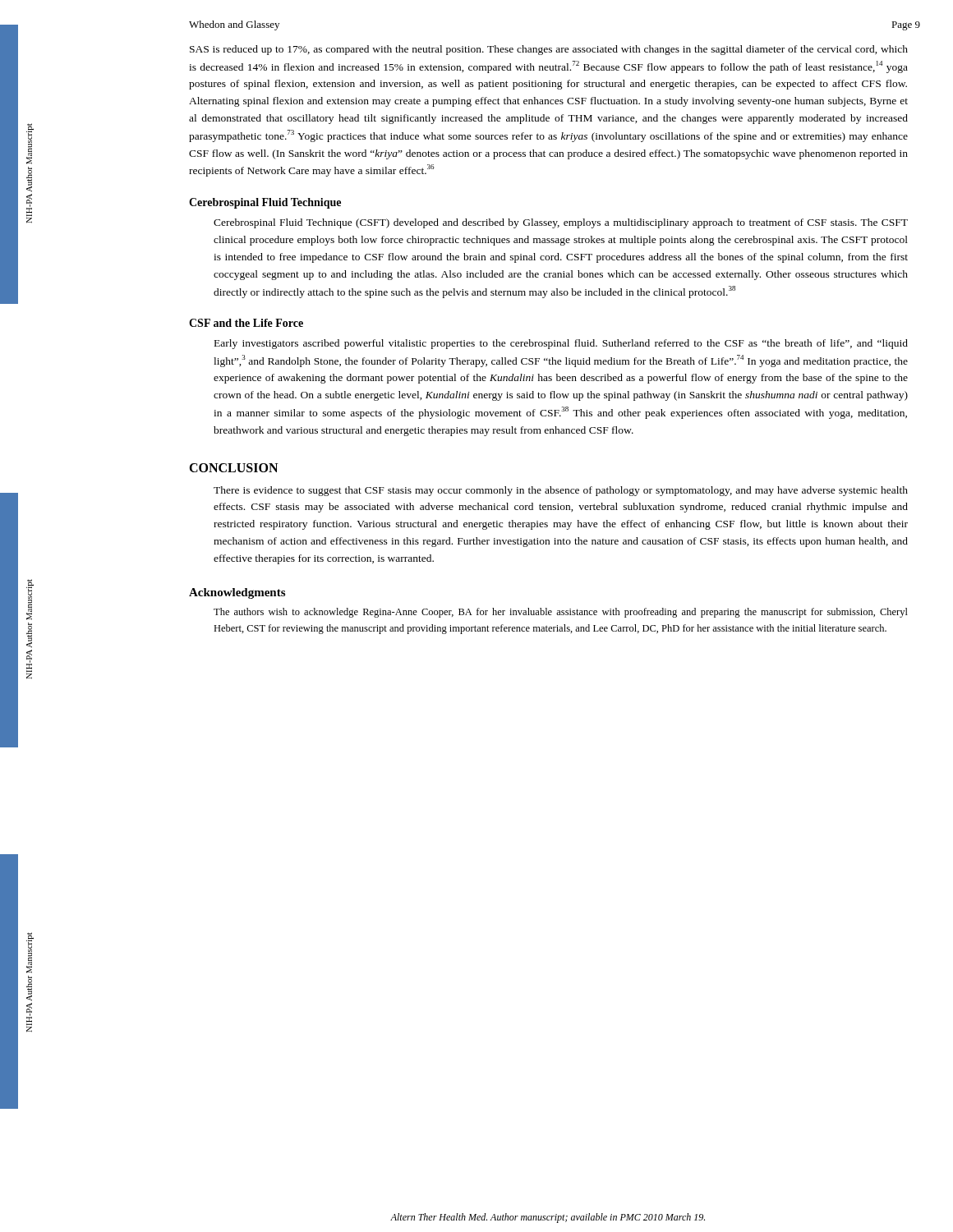Viewport: 953px width, 1232px height.
Task: Point to the region starting "CSF and the Life Force"
Action: click(x=246, y=323)
